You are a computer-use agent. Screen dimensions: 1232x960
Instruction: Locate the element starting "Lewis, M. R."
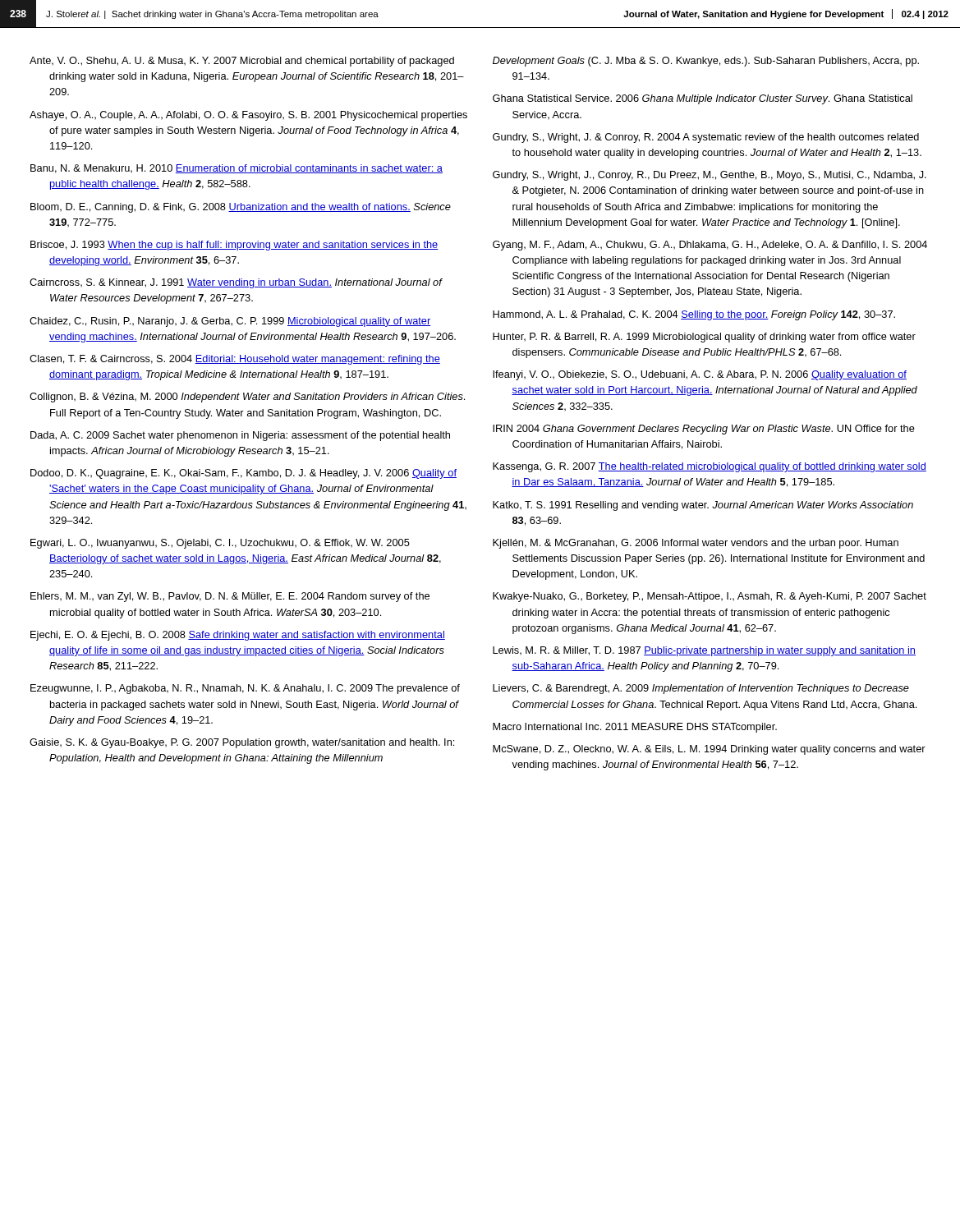click(x=704, y=658)
